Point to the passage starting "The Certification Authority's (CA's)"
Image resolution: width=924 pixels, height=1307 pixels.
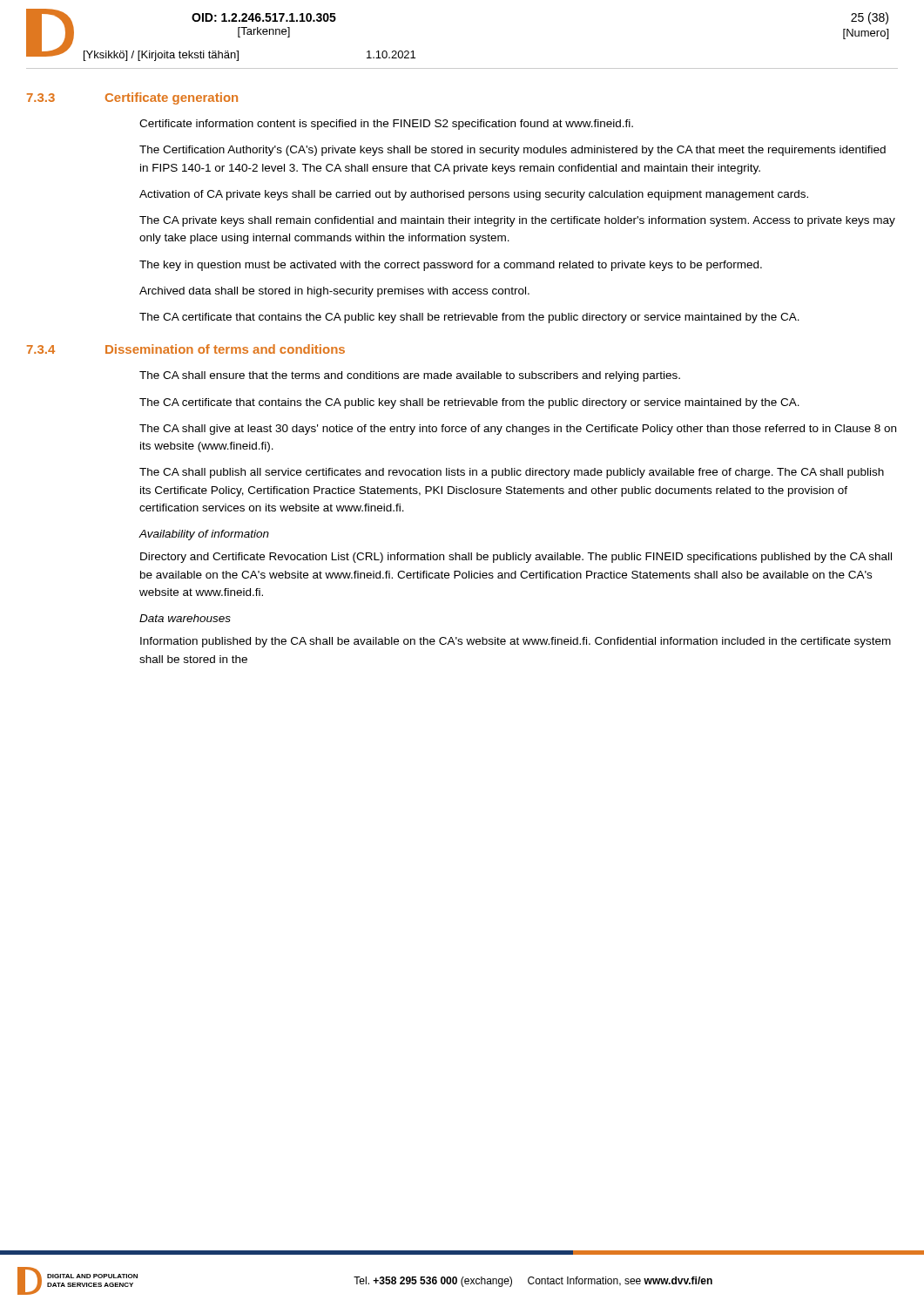click(x=462, y=159)
